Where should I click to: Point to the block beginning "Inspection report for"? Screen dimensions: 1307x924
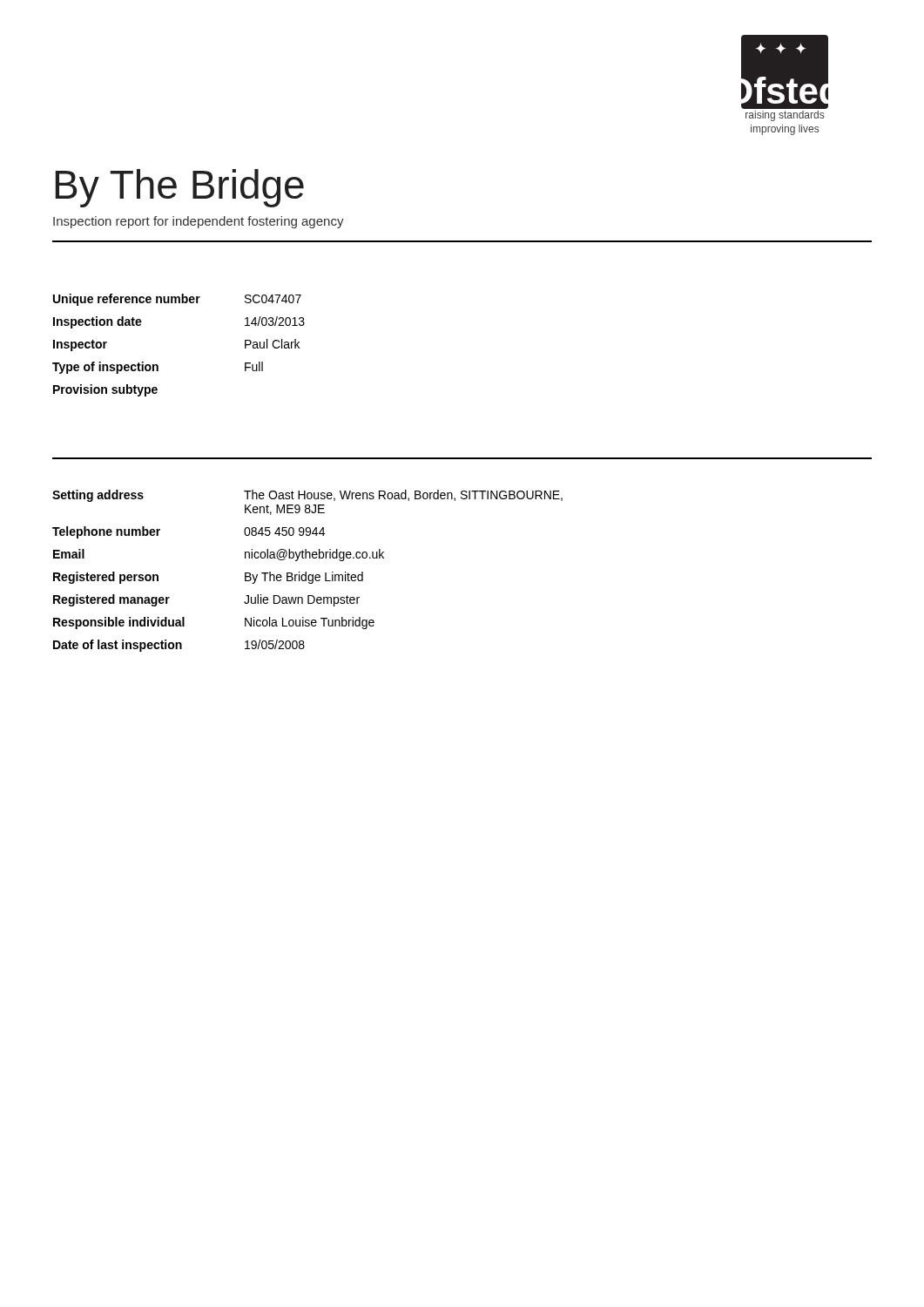[198, 221]
